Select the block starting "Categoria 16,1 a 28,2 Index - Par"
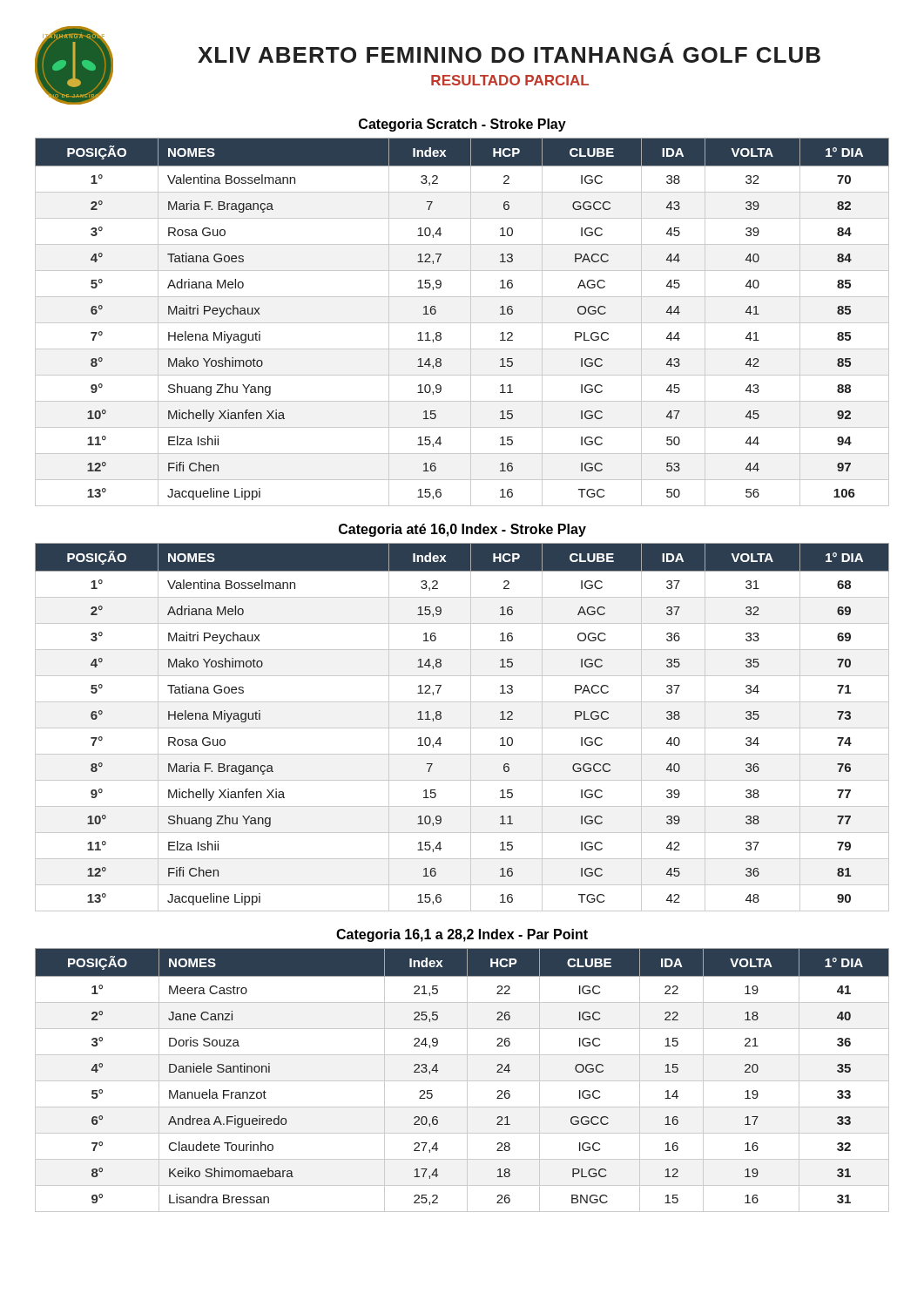 [462, 935]
